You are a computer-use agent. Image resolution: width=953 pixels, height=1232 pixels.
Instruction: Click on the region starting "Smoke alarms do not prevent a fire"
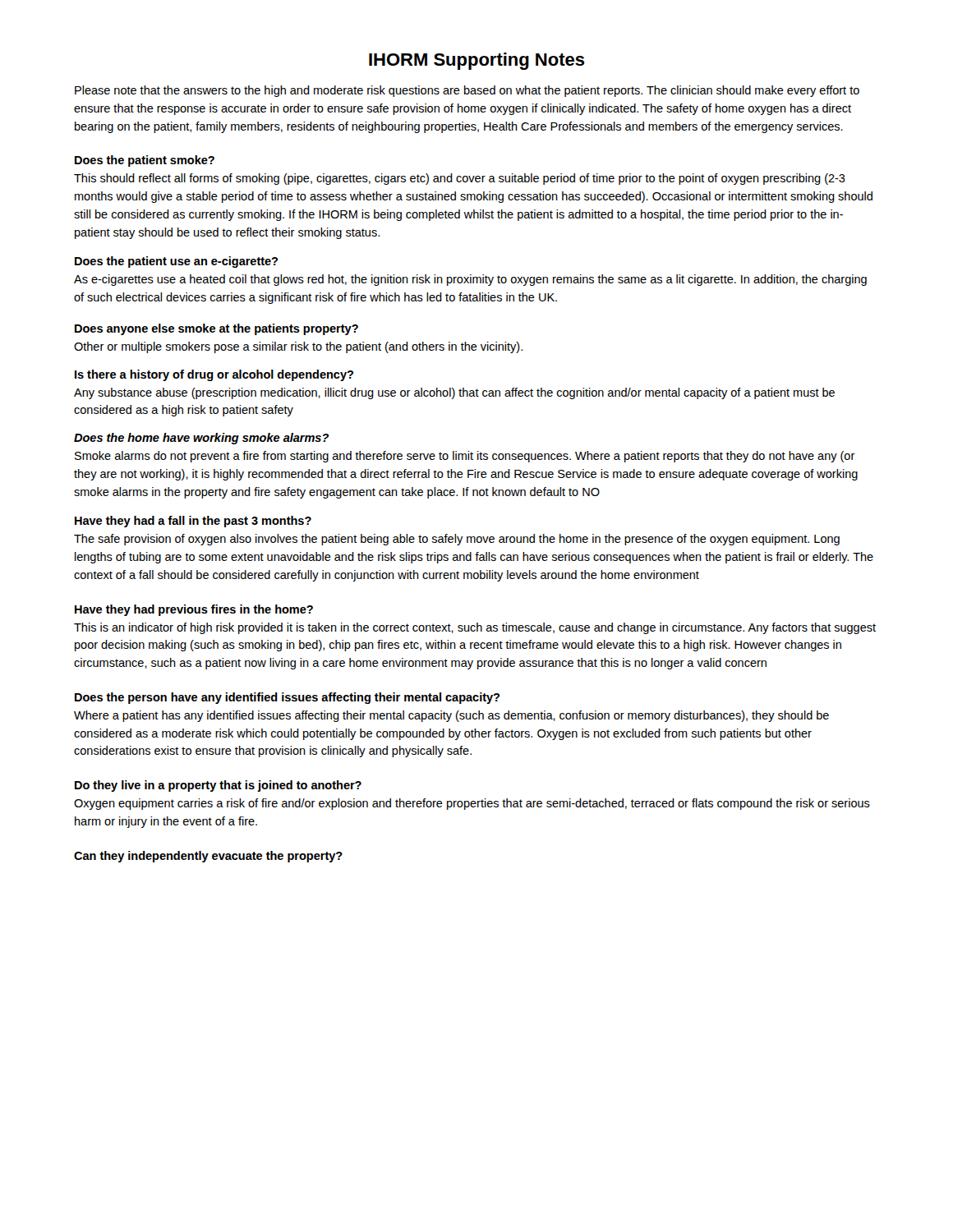coord(466,474)
